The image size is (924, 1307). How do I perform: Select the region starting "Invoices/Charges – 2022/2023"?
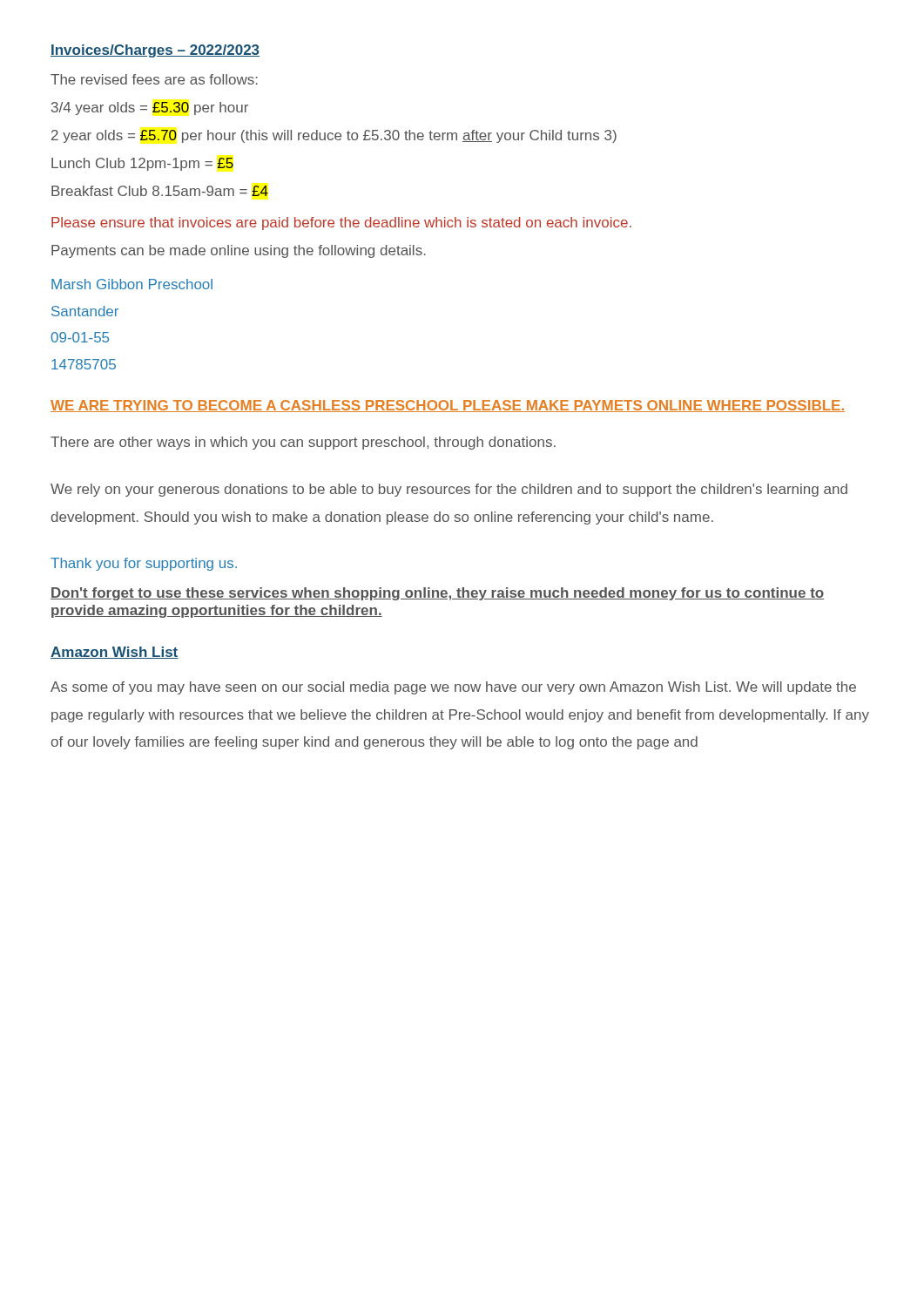[x=155, y=50]
